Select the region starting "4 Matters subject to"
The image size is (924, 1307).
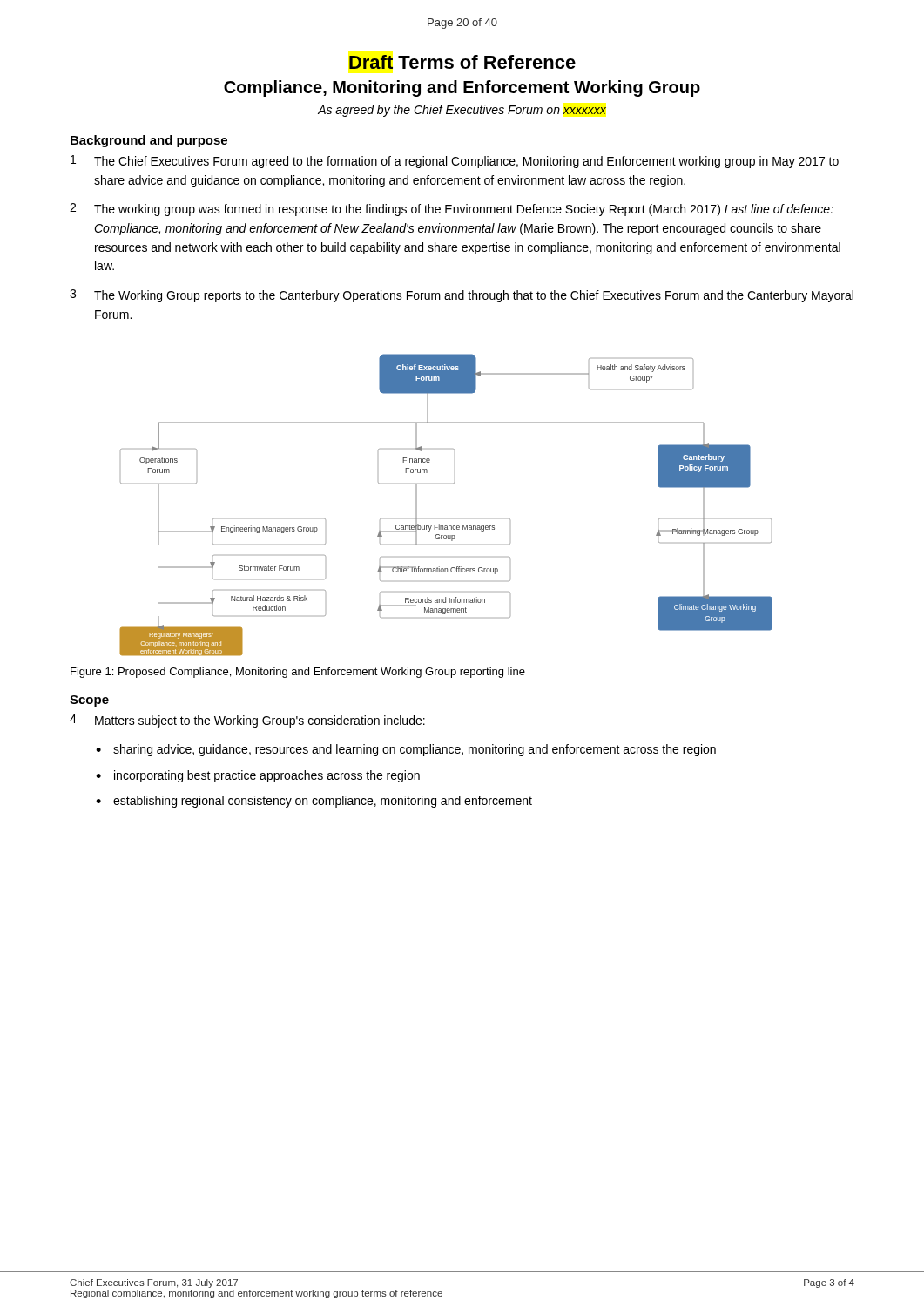[x=248, y=721]
